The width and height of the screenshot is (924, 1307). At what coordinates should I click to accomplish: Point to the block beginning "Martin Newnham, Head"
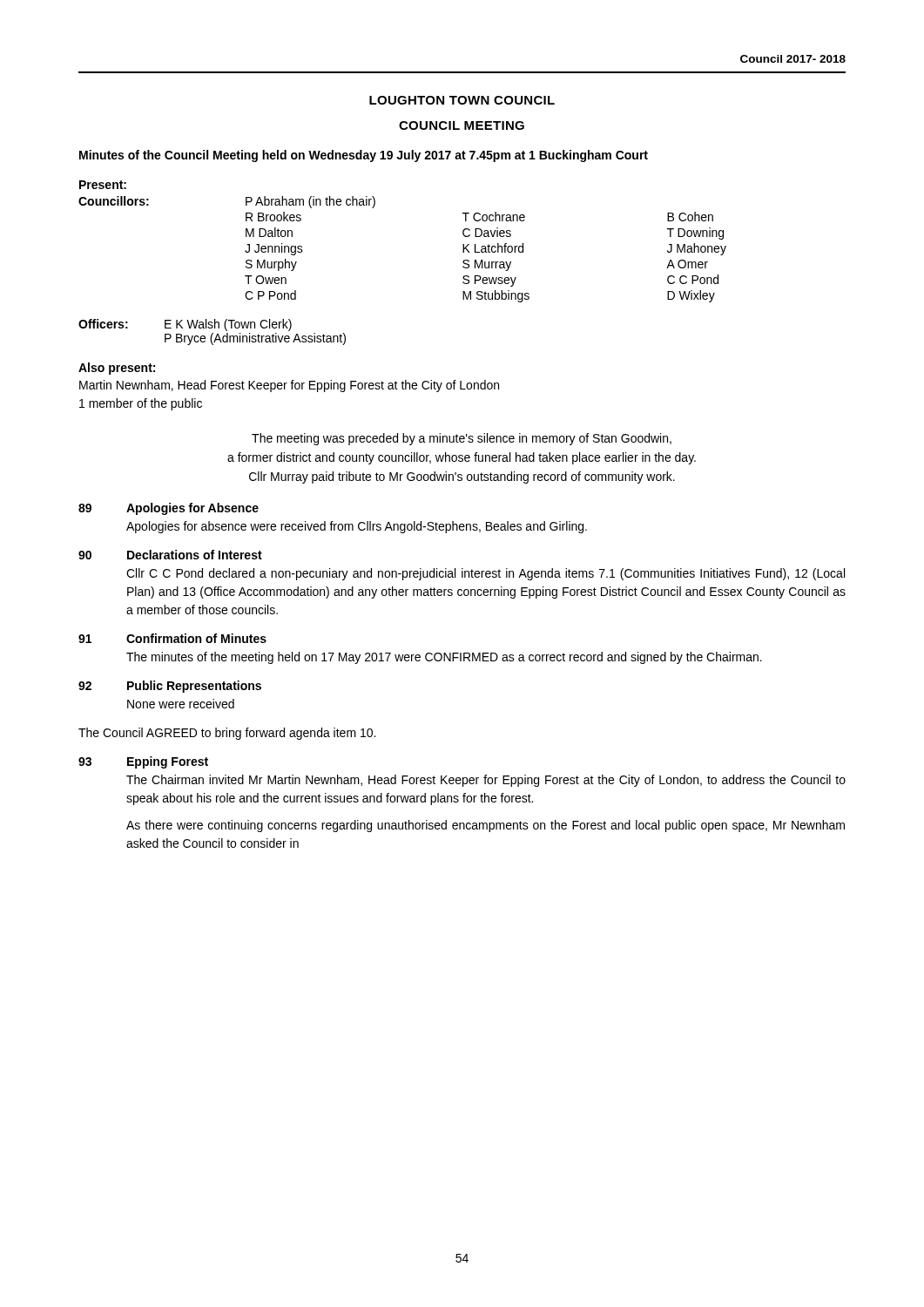[x=289, y=394]
